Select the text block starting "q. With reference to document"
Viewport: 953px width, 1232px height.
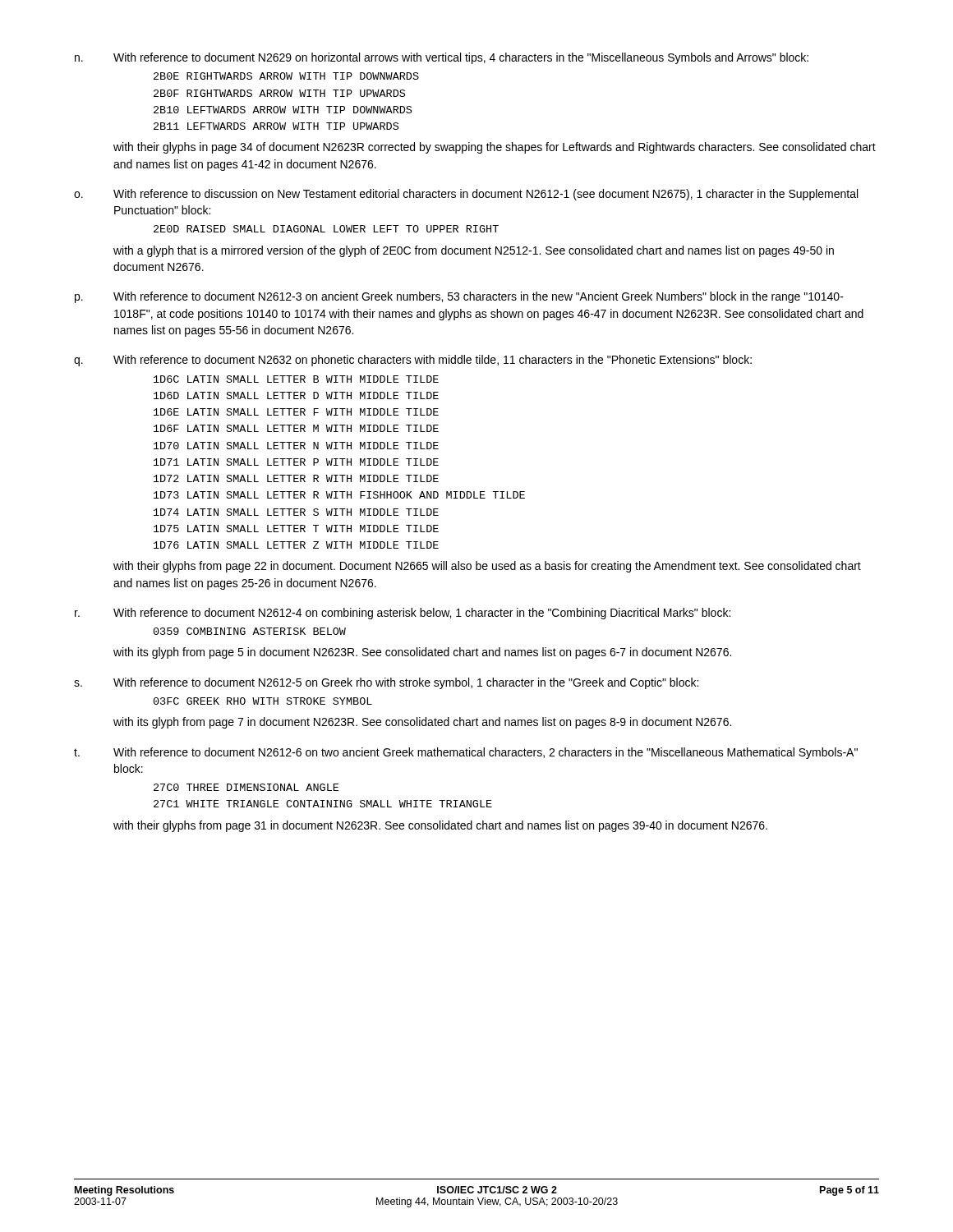tap(413, 361)
